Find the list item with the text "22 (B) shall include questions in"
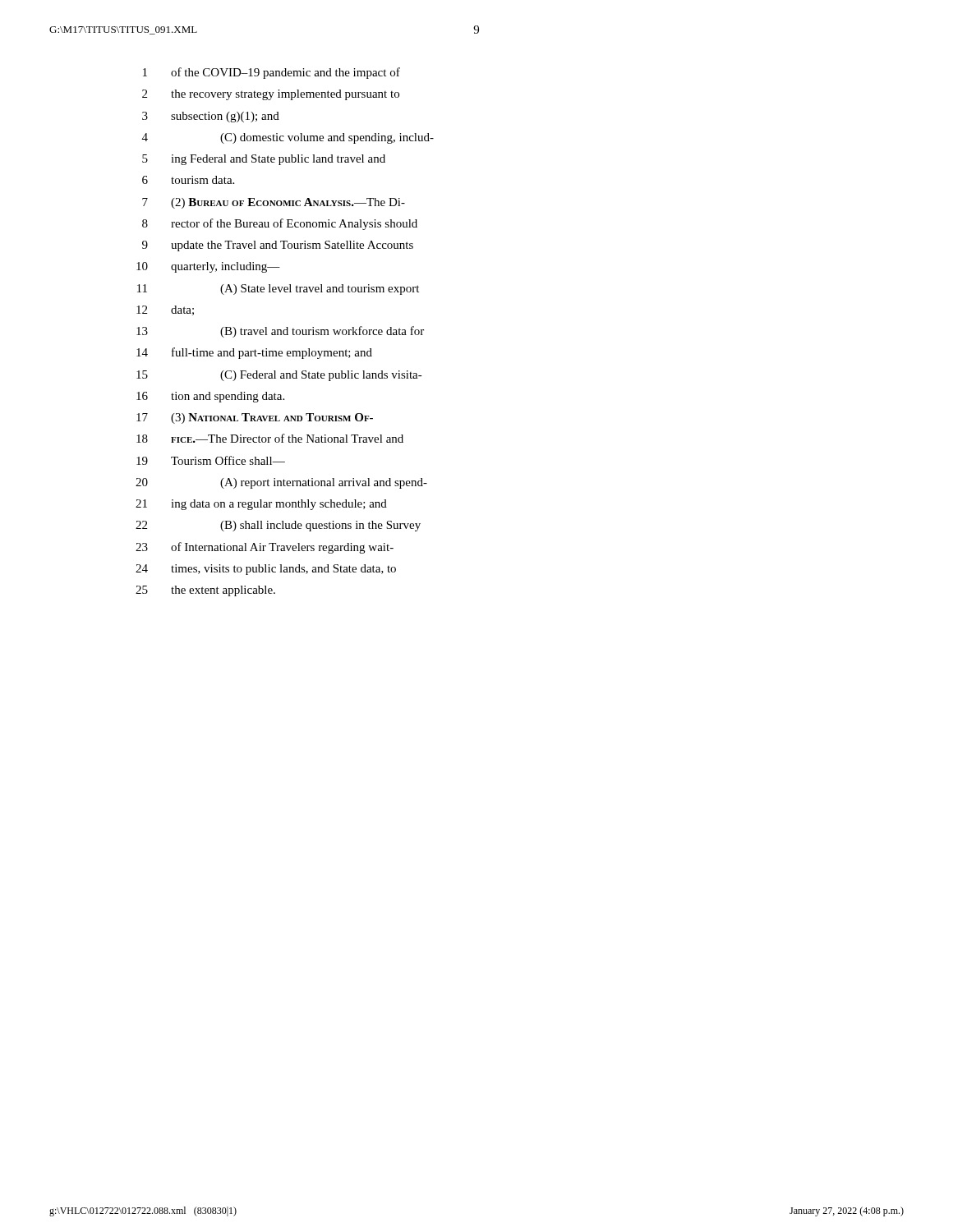Image resolution: width=953 pixels, height=1232 pixels. [x=278, y=526]
